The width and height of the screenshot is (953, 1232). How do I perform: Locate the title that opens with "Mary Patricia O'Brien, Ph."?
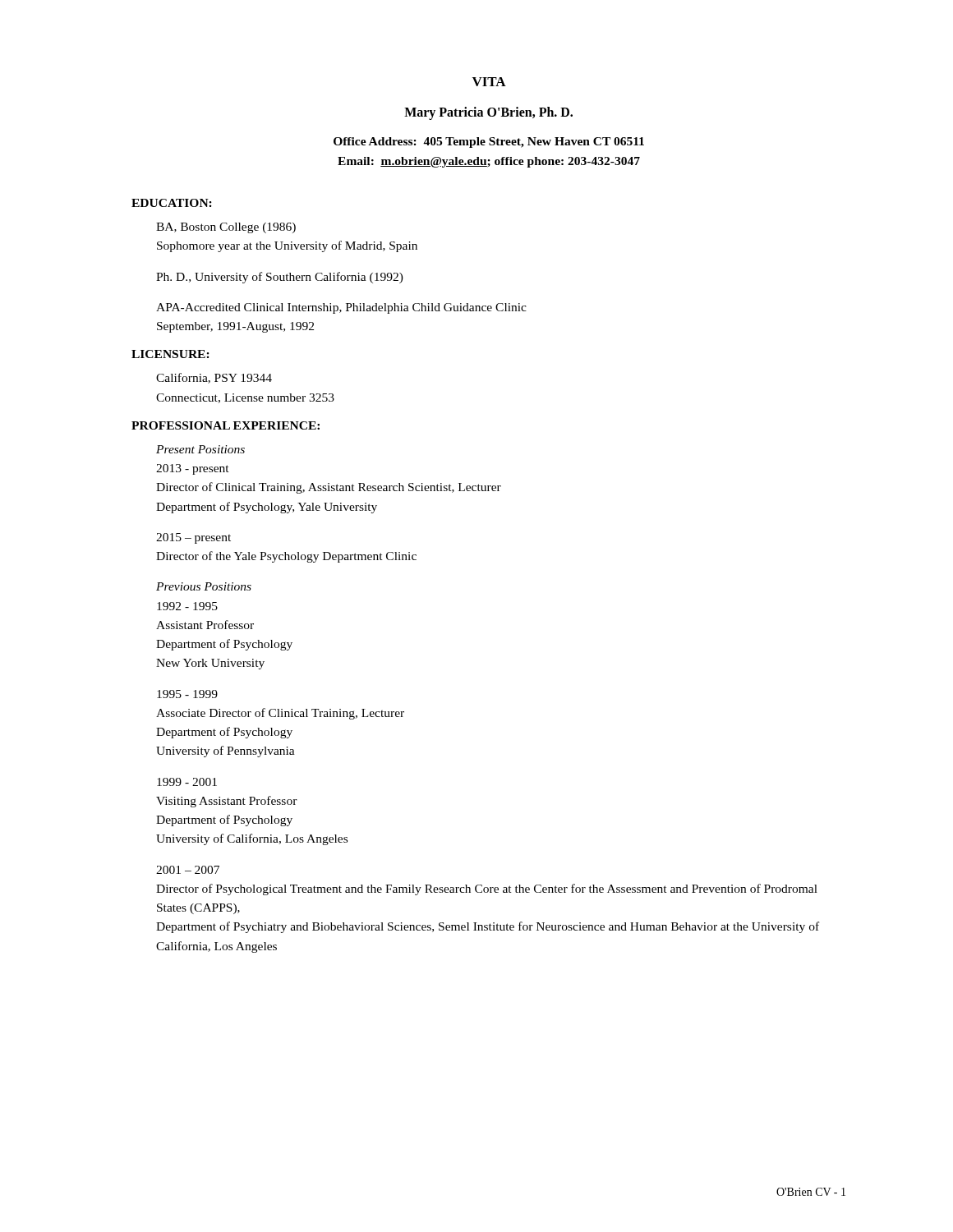489,112
